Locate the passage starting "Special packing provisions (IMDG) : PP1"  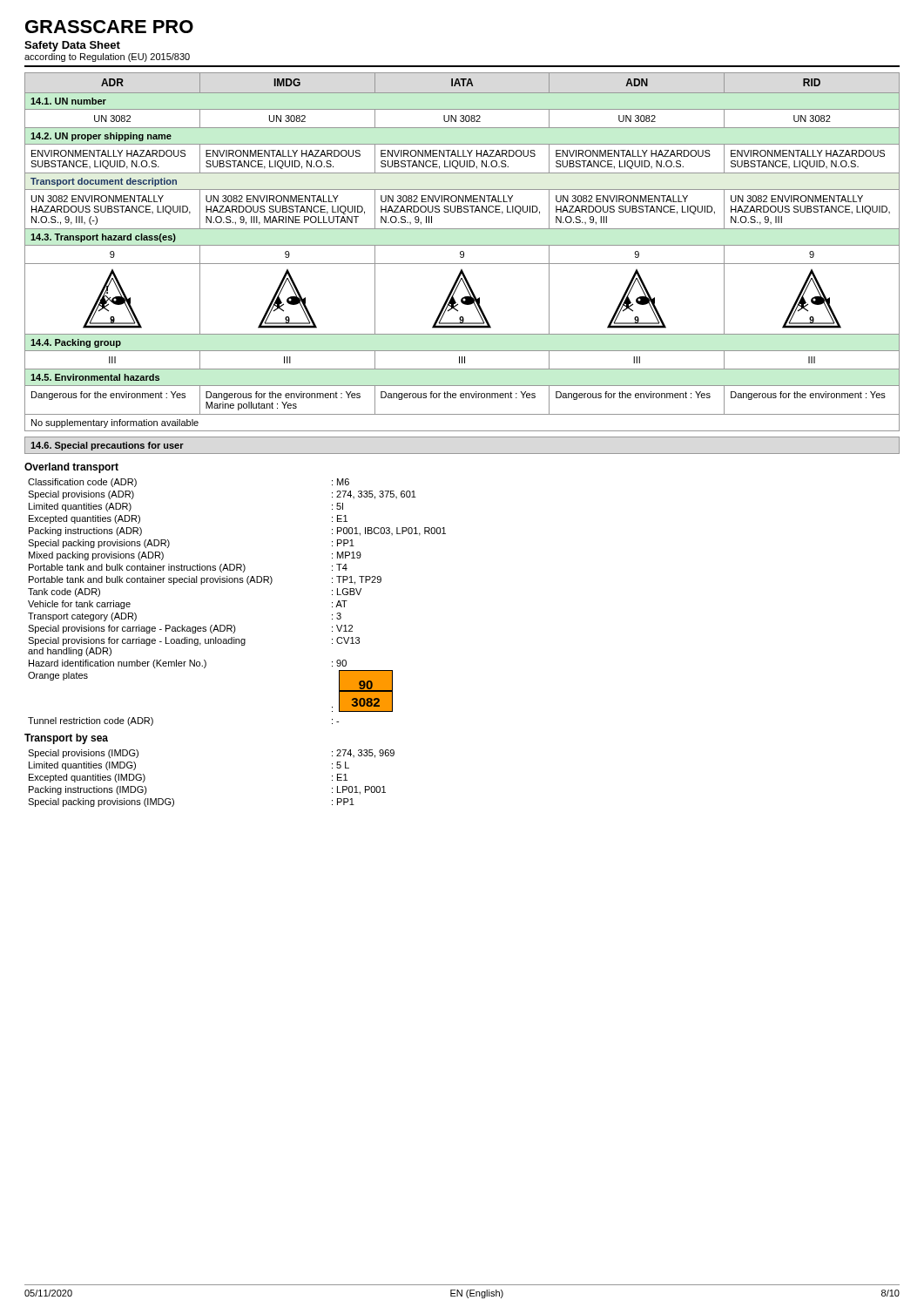[x=99, y=802]
